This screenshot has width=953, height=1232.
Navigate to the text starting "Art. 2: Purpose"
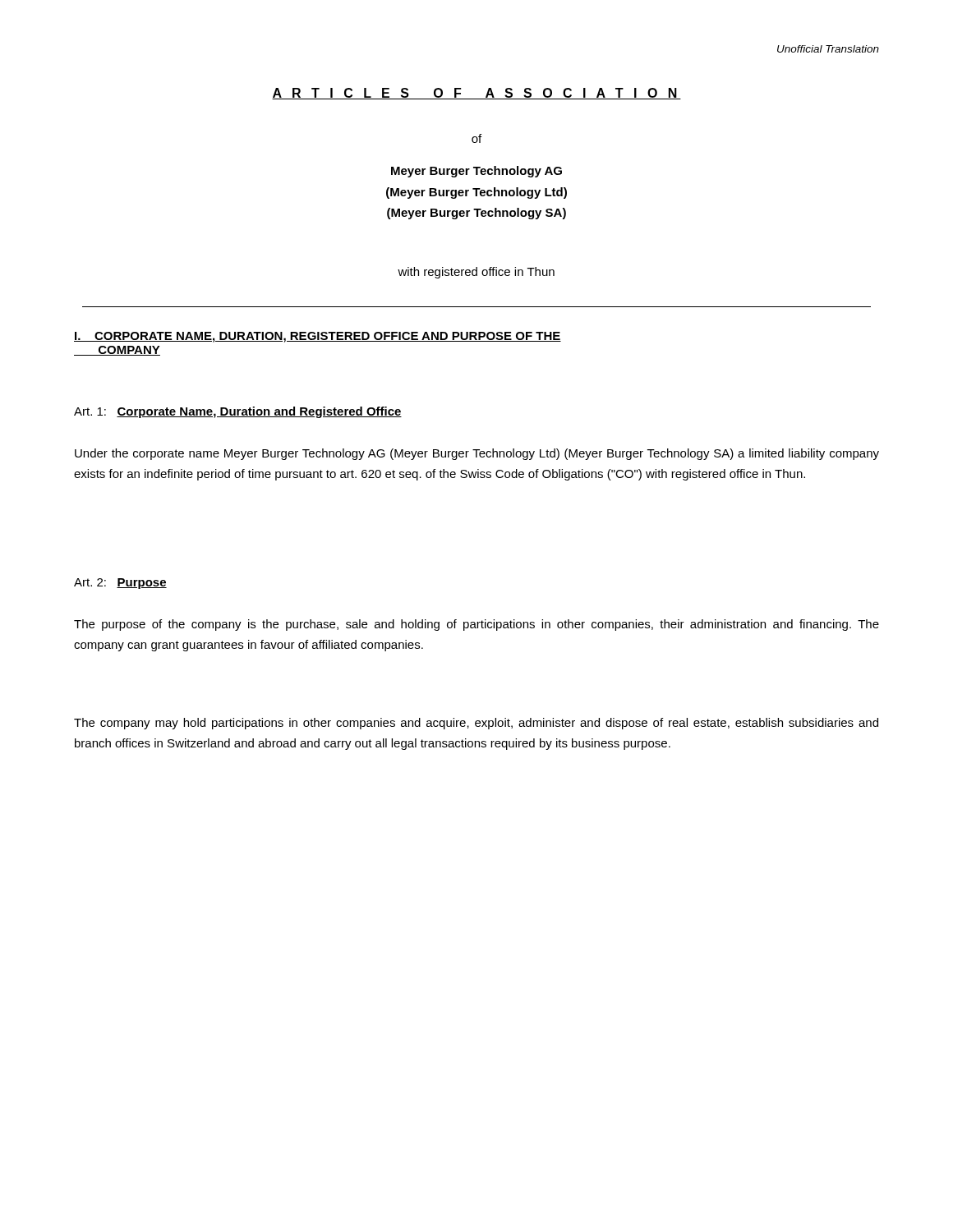[x=120, y=582]
